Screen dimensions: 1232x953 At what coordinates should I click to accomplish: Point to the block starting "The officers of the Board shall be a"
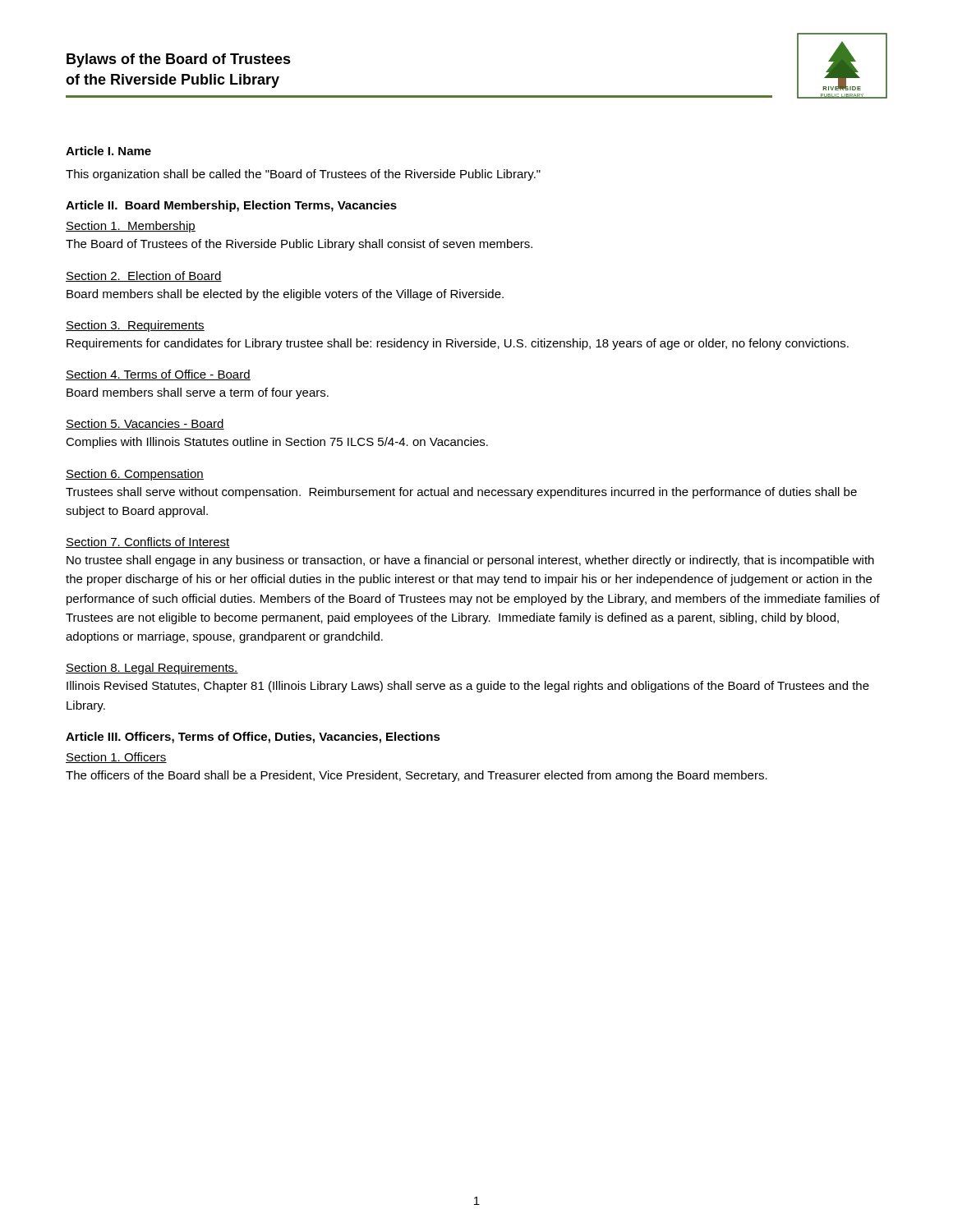[x=417, y=775]
